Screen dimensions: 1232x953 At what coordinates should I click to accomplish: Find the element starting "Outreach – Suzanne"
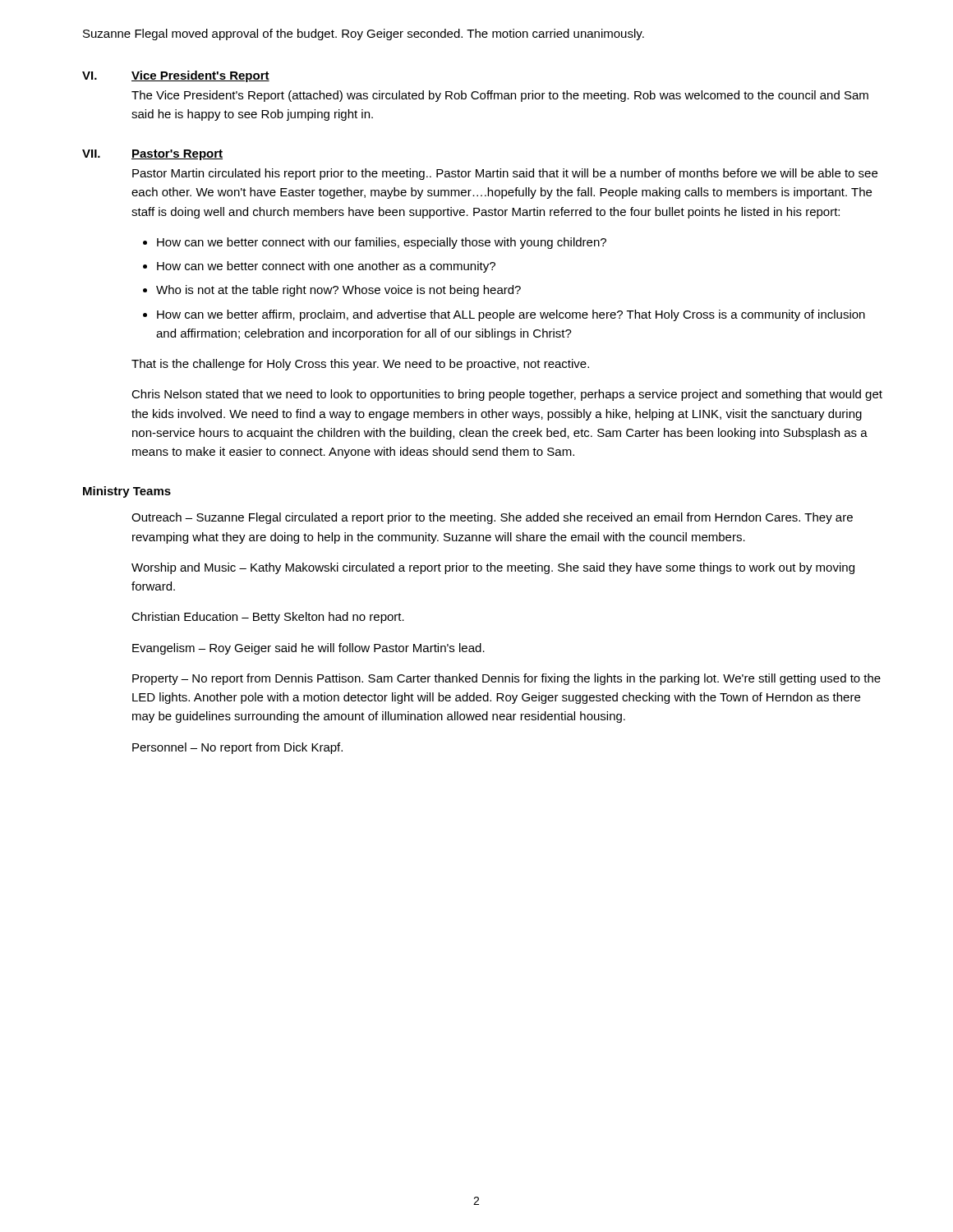pos(509,527)
